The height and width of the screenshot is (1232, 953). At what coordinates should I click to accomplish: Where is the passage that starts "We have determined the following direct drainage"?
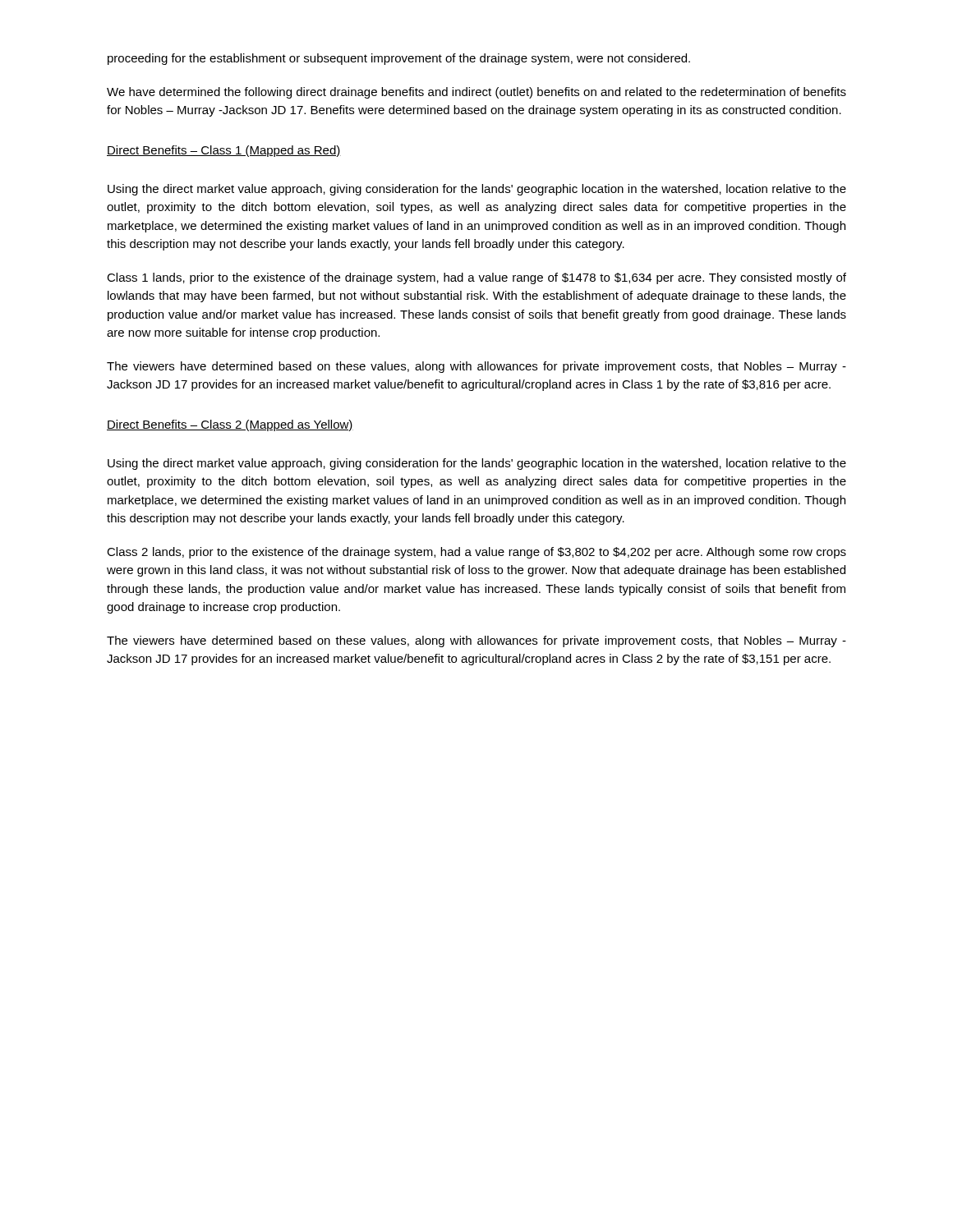pyautogui.click(x=476, y=100)
